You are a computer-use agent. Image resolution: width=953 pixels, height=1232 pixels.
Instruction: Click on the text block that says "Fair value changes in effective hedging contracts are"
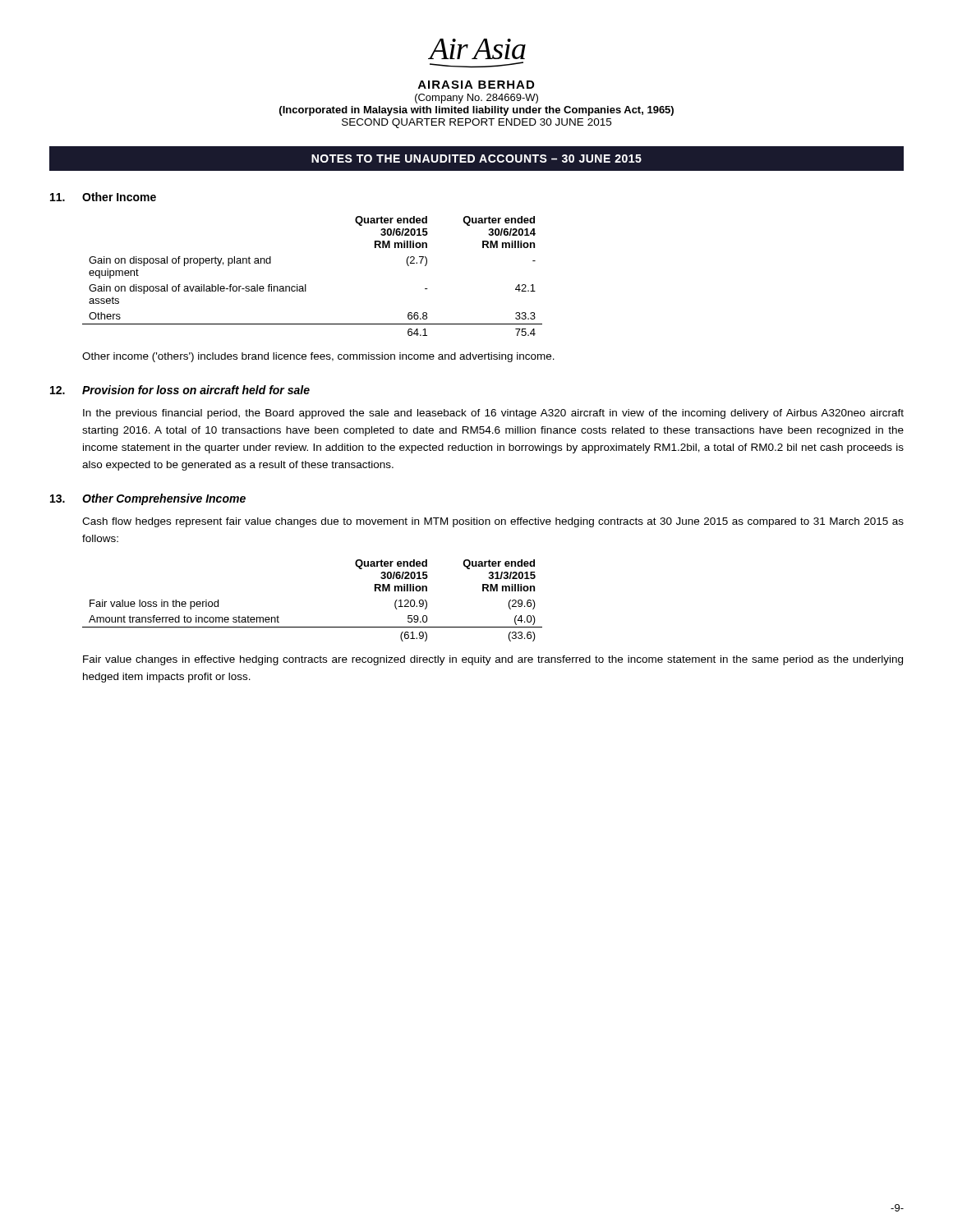click(493, 668)
